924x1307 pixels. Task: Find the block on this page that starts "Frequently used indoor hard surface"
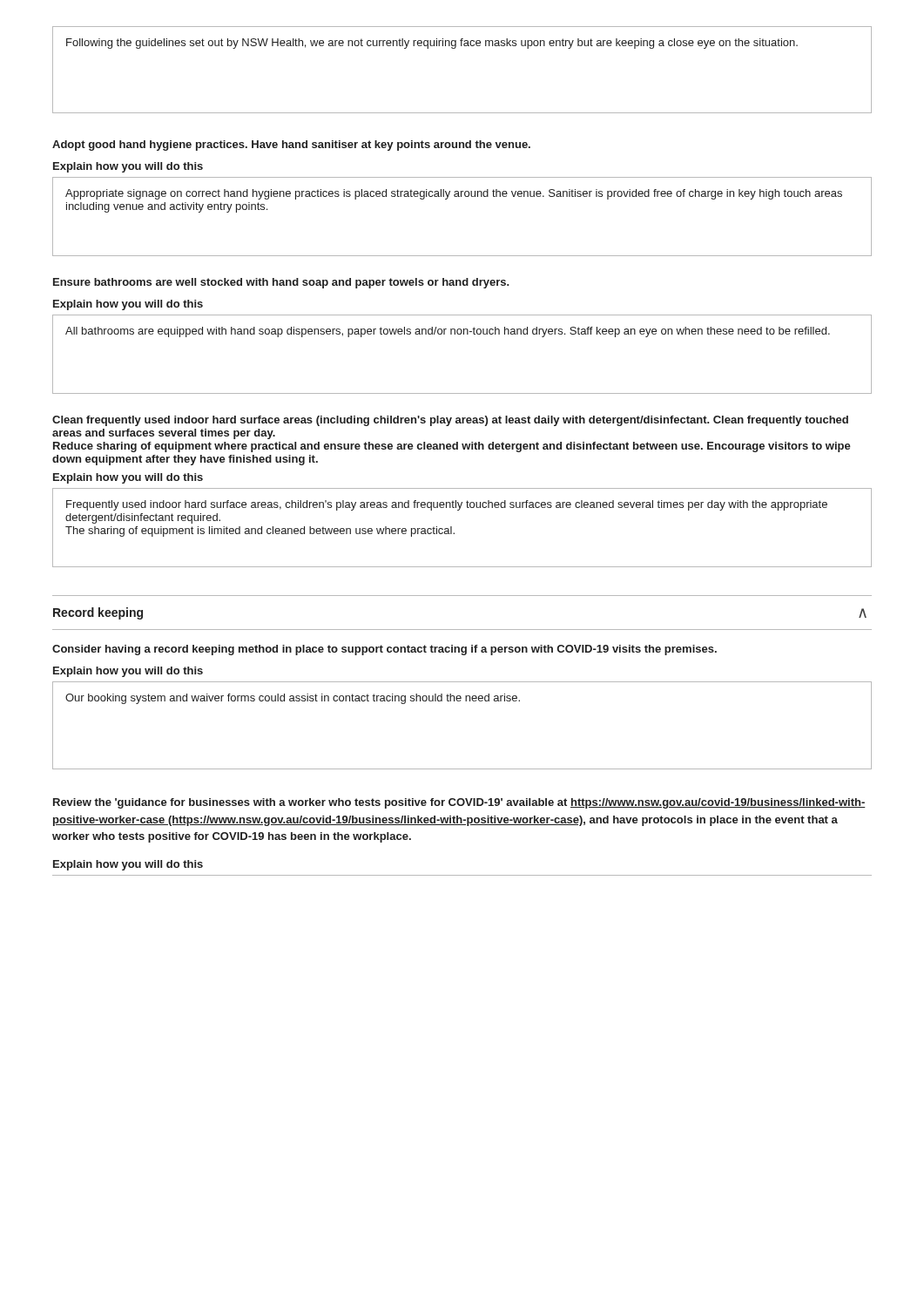[447, 517]
